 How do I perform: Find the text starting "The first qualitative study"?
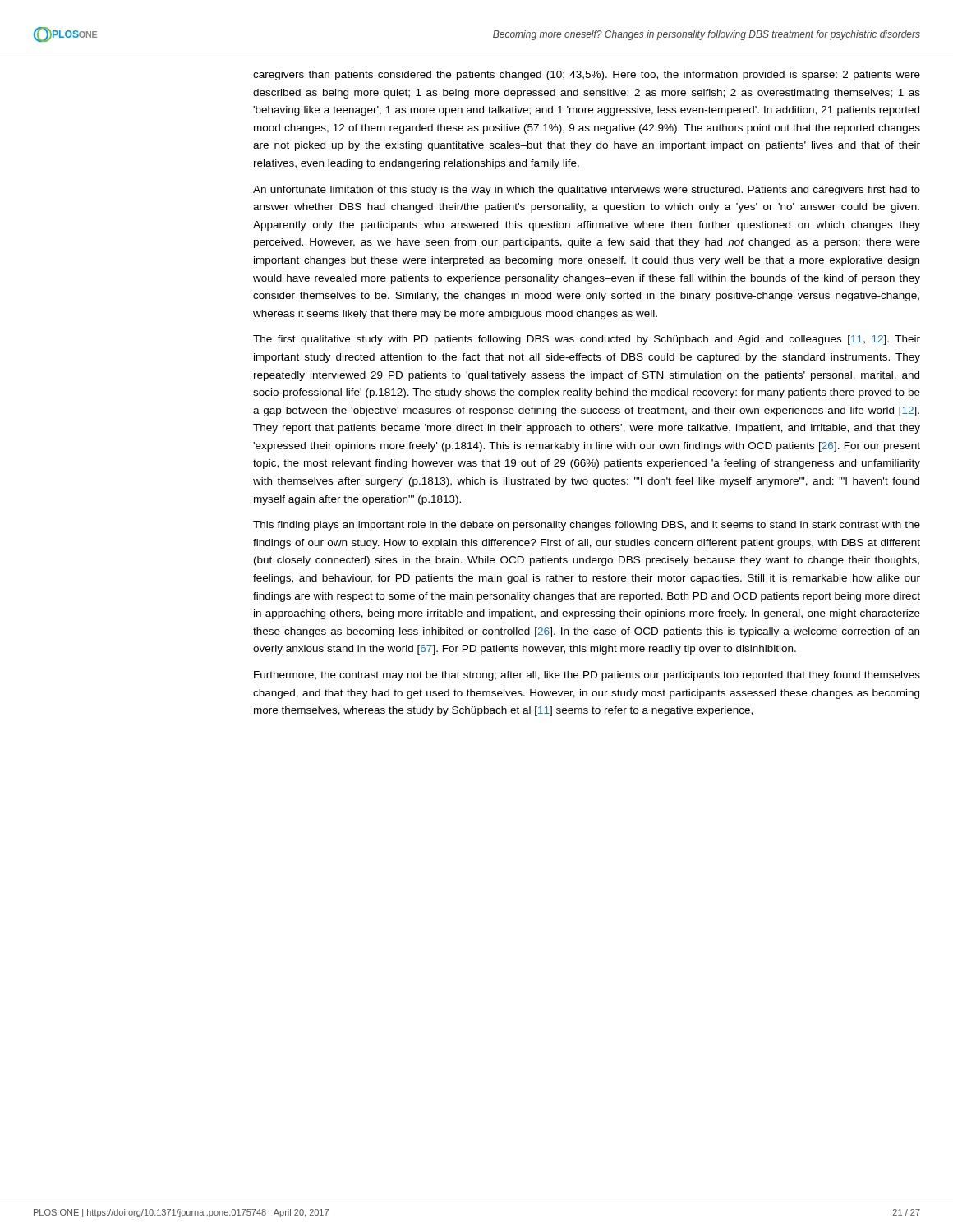click(x=587, y=419)
